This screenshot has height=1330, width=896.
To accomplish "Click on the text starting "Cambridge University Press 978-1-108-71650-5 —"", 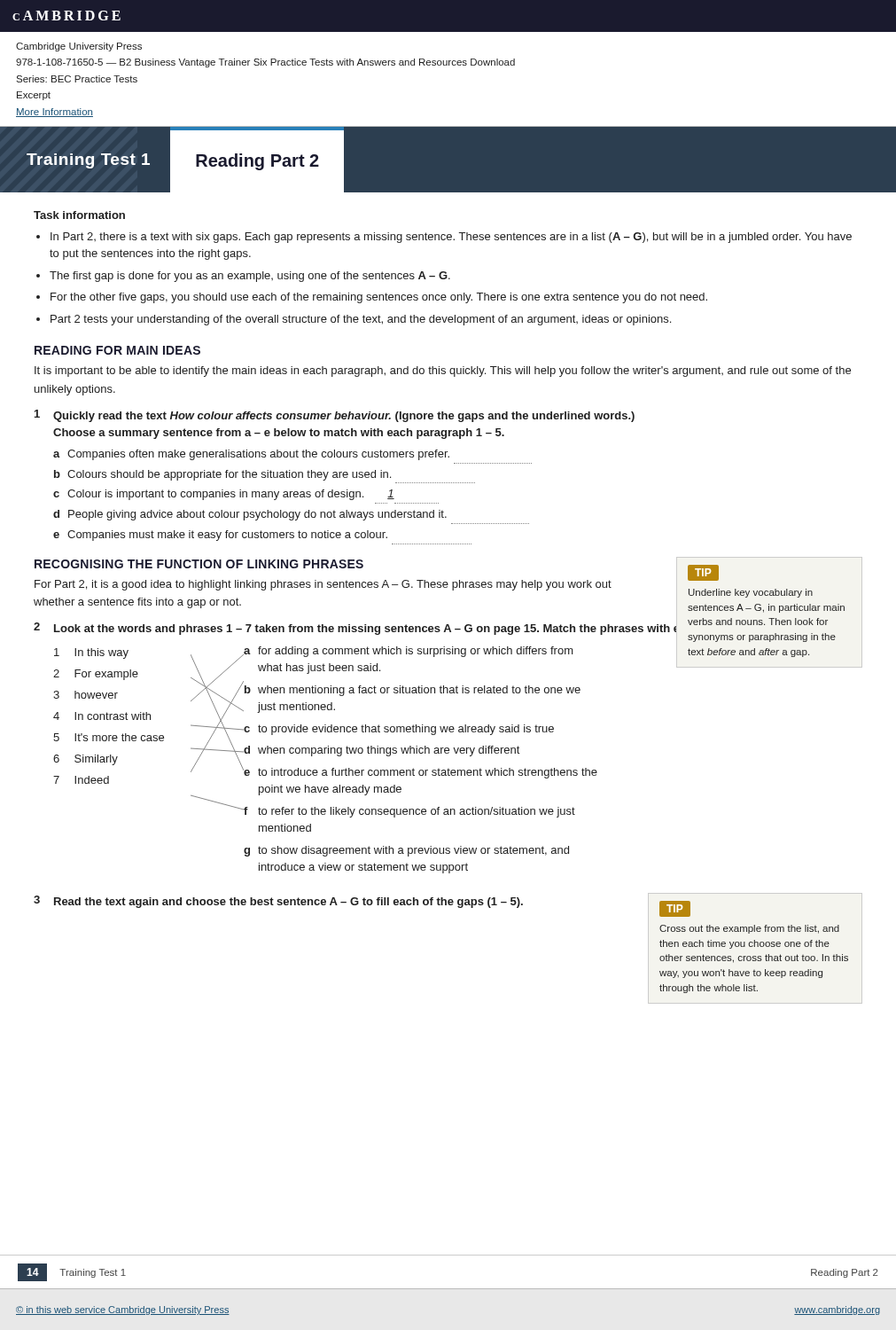I will tap(79, 47).
